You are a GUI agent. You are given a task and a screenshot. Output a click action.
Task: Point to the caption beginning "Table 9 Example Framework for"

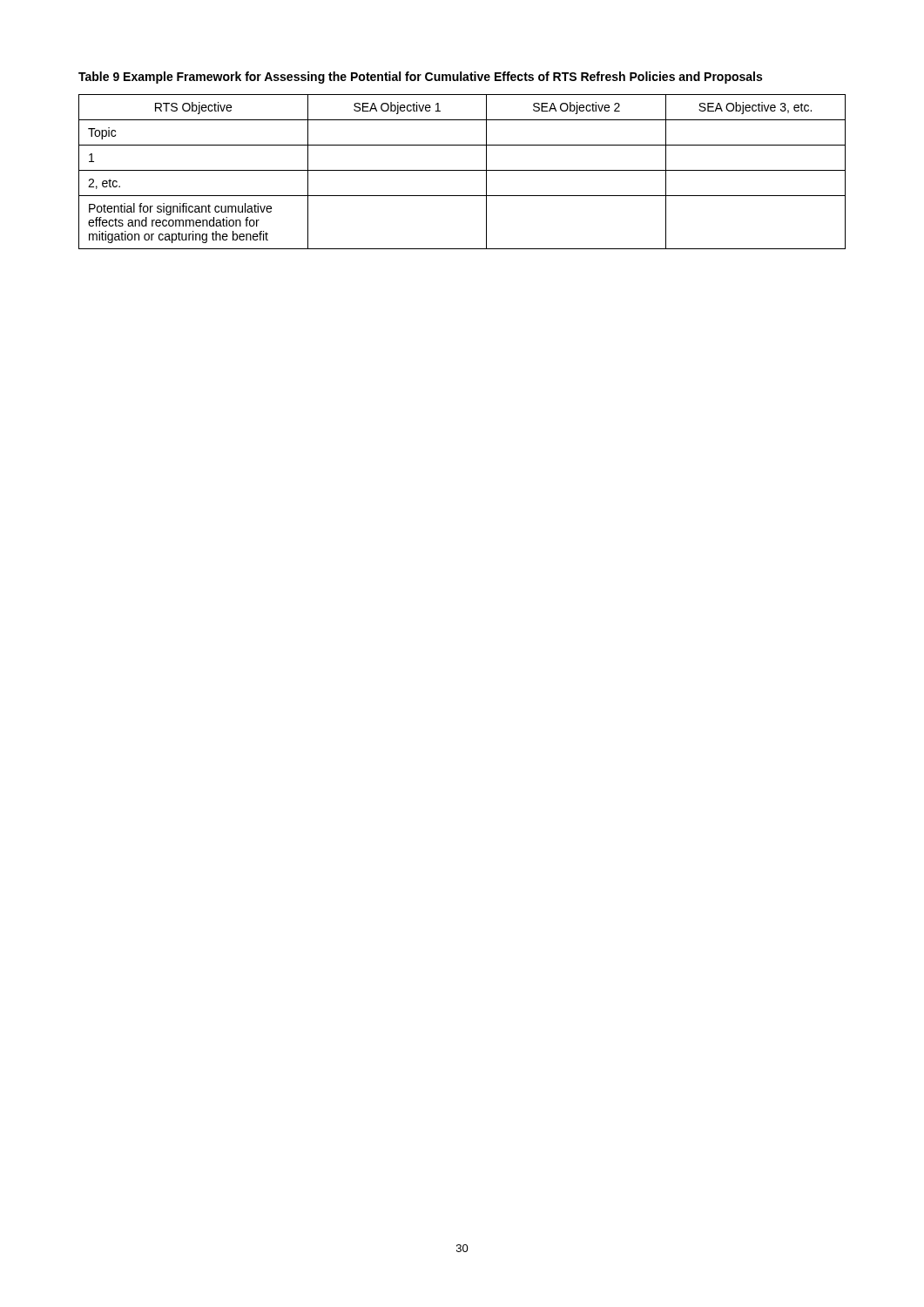pyautogui.click(x=421, y=77)
